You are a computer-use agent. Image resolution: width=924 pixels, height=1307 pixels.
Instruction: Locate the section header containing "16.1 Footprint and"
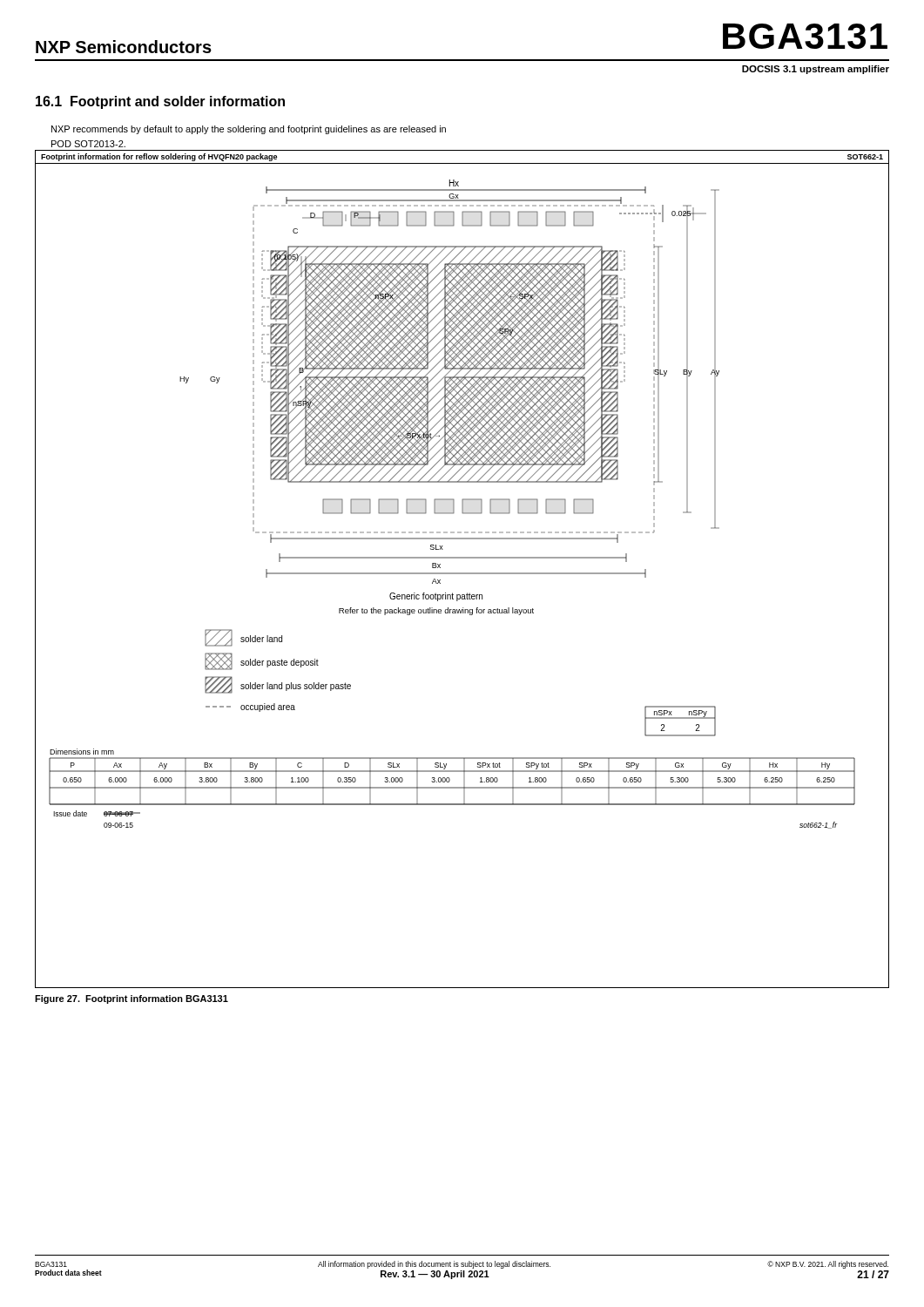(x=160, y=101)
